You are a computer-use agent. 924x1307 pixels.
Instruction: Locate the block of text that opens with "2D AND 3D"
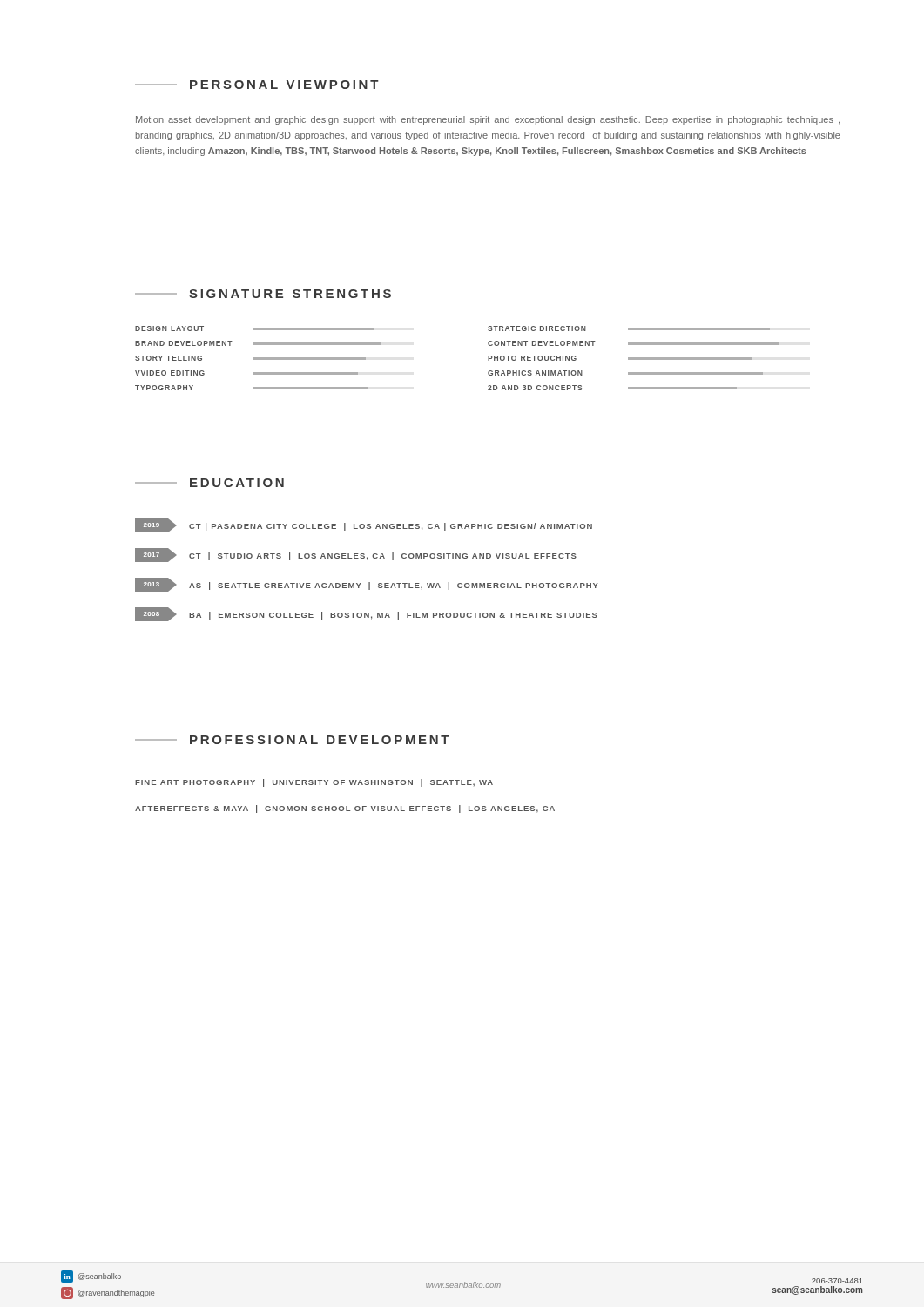point(649,388)
